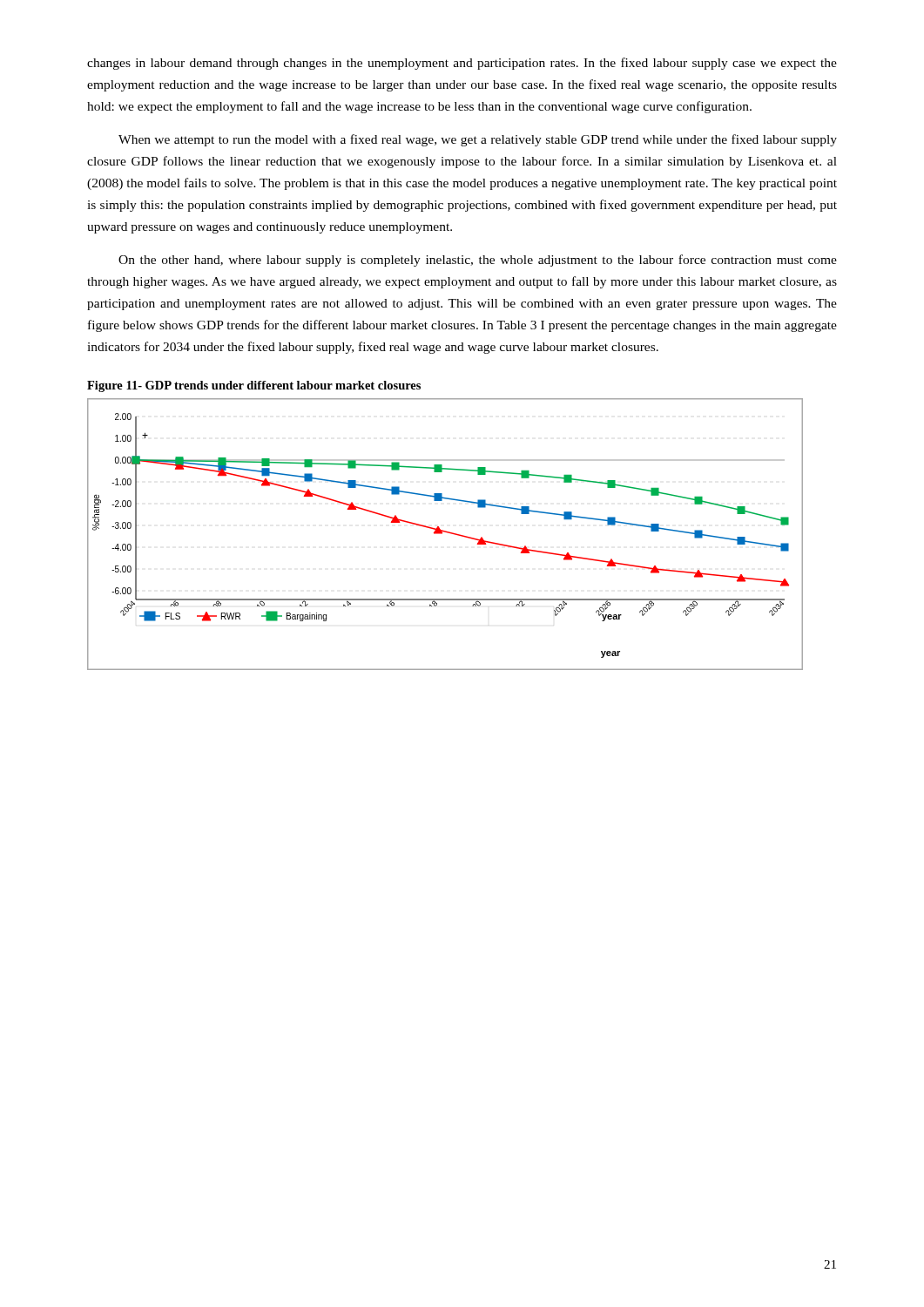The image size is (924, 1307).
Task: Find the text block with the text "changes in labour demand through changes in the"
Action: tap(462, 205)
